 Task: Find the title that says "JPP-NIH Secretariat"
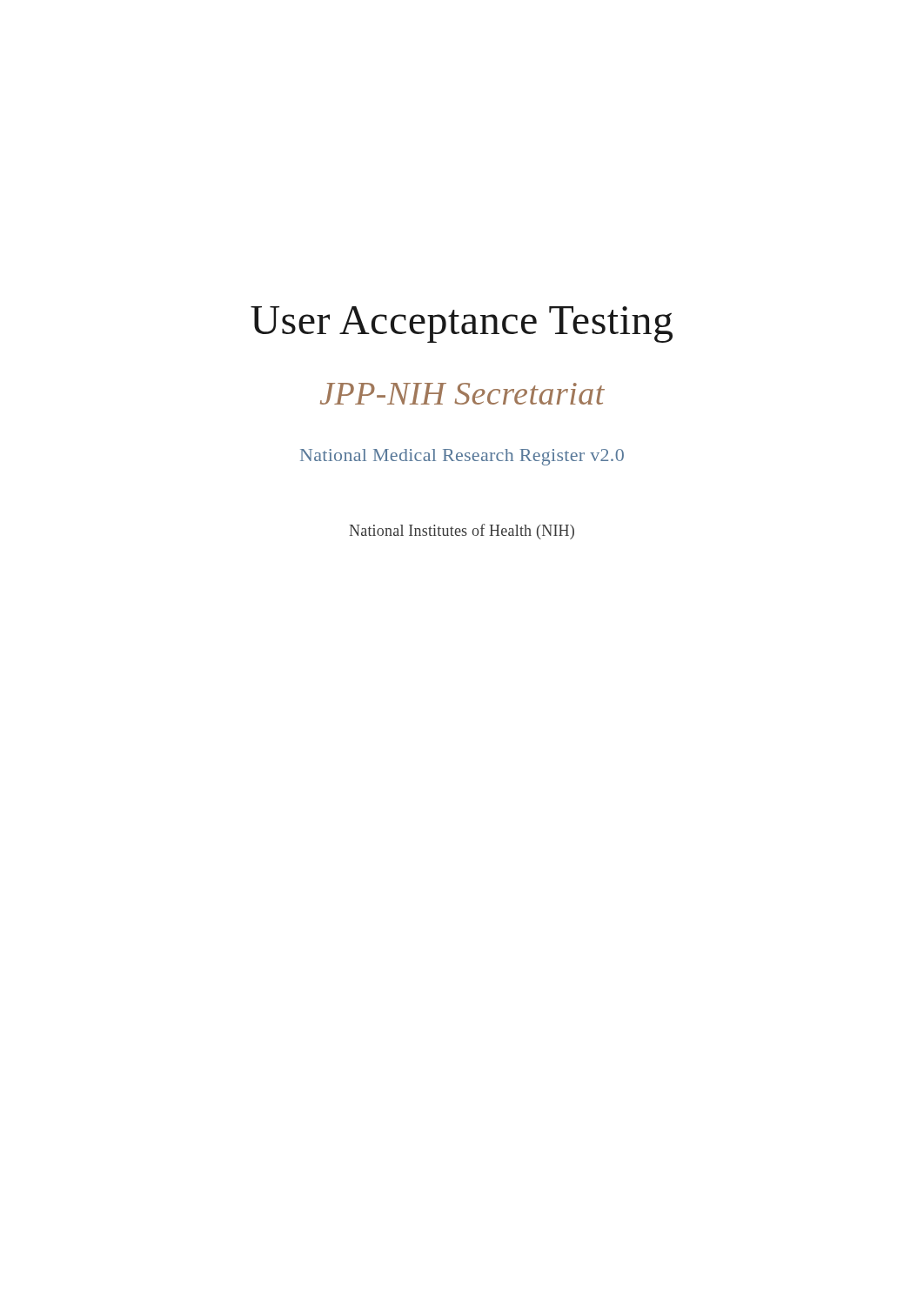[462, 393]
